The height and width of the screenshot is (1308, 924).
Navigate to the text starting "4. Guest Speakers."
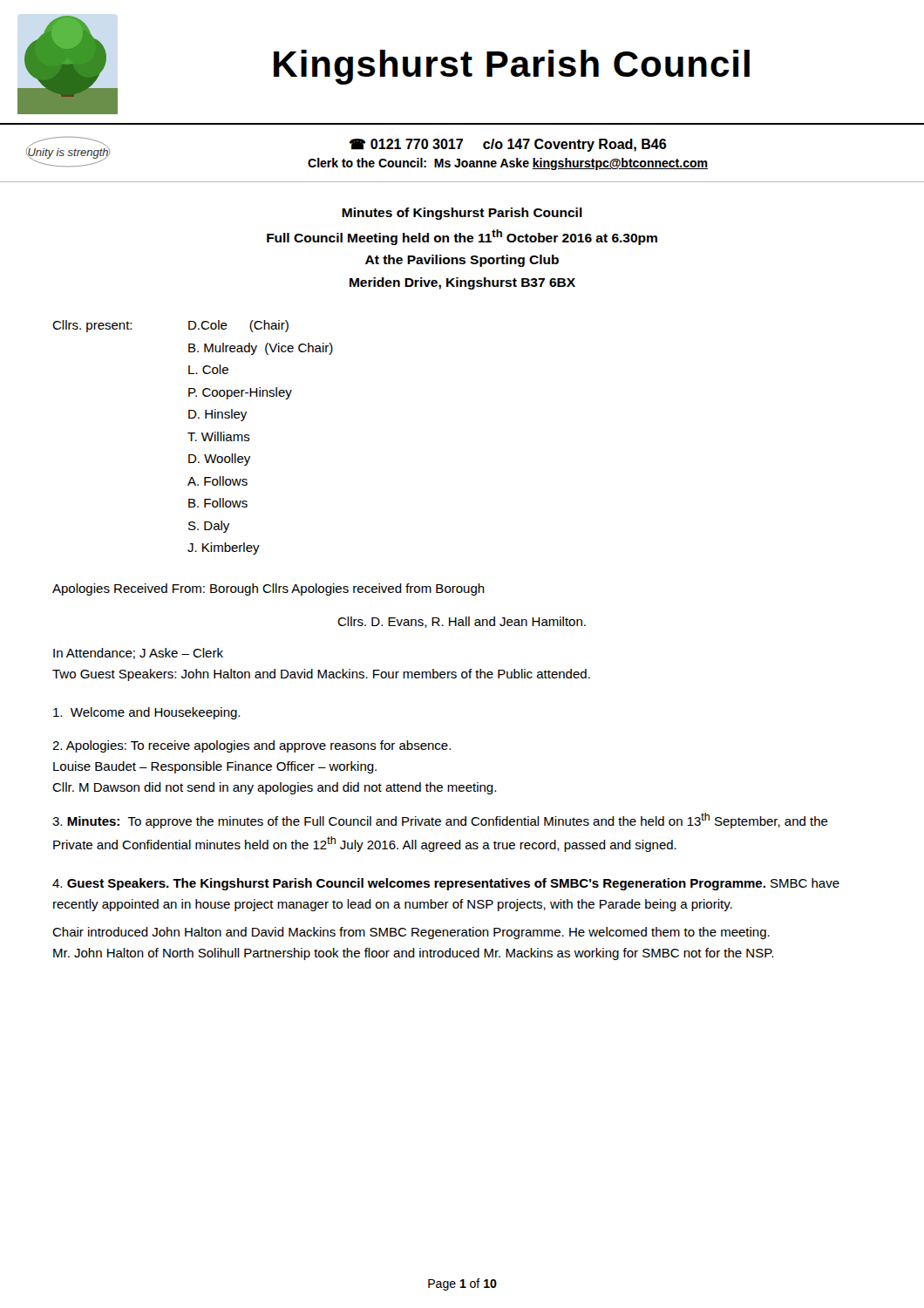(462, 918)
